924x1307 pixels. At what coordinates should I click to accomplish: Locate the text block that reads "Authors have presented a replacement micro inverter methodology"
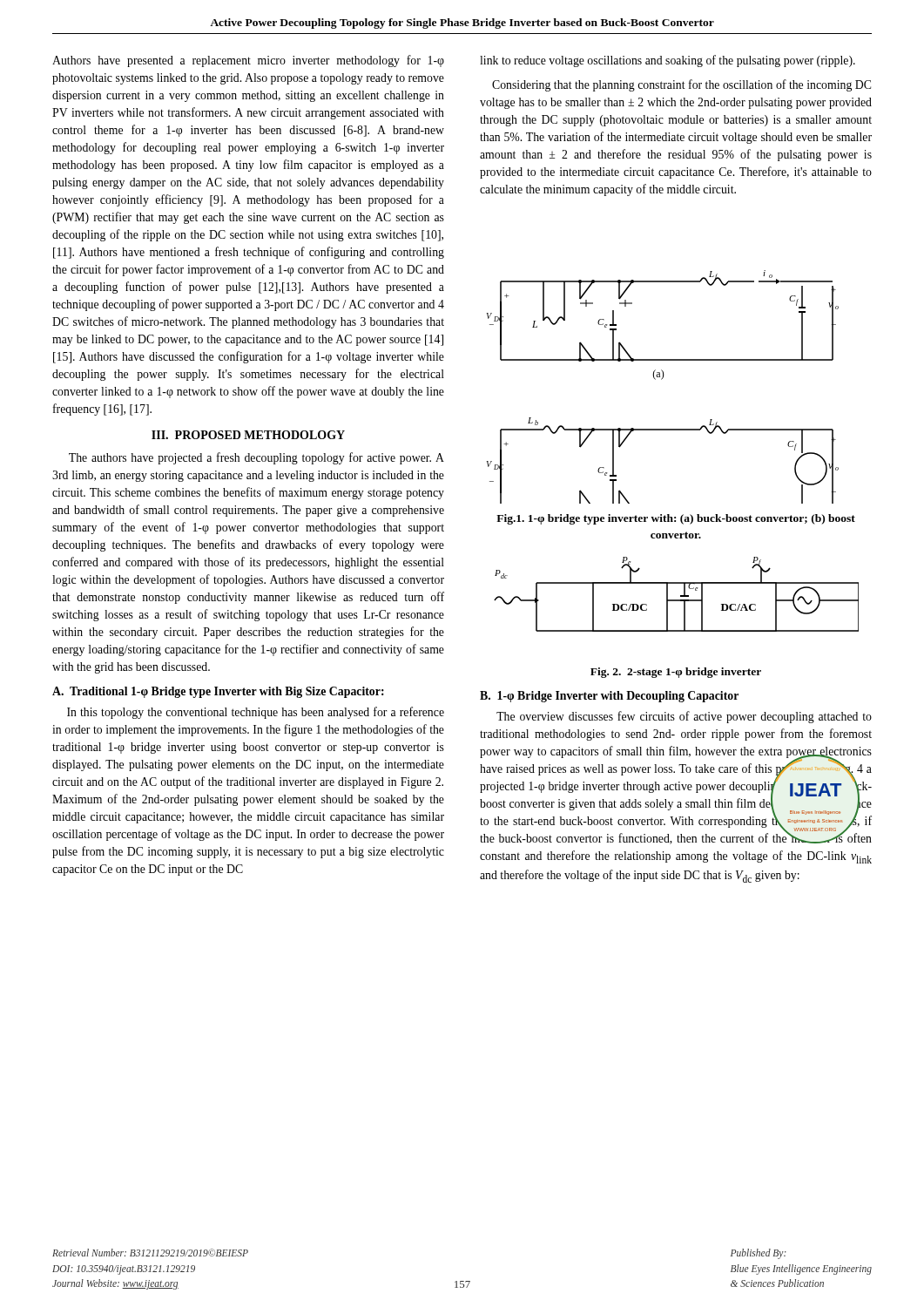[248, 235]
